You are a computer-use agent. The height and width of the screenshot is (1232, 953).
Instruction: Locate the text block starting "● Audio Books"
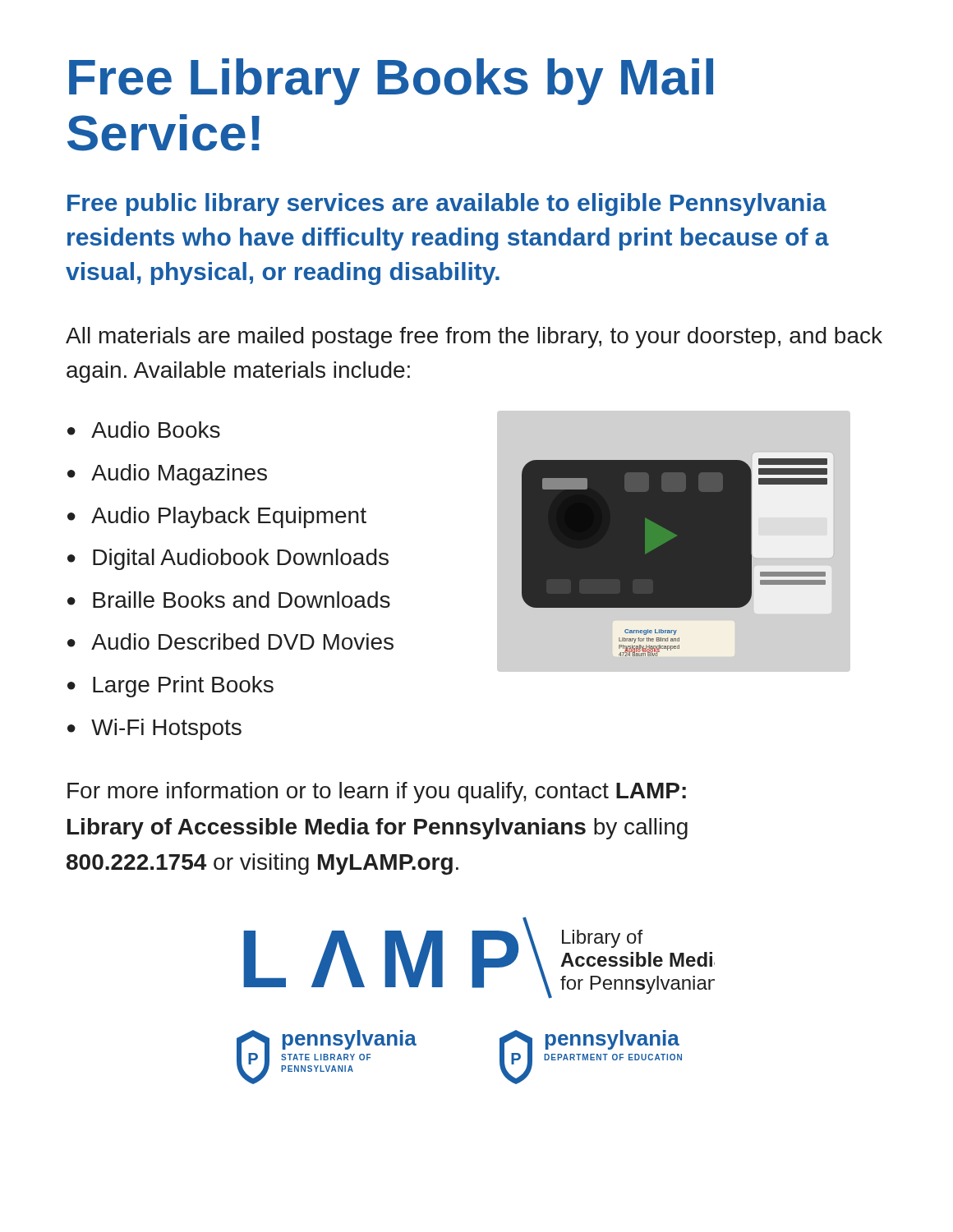click(x=143, y=431)
